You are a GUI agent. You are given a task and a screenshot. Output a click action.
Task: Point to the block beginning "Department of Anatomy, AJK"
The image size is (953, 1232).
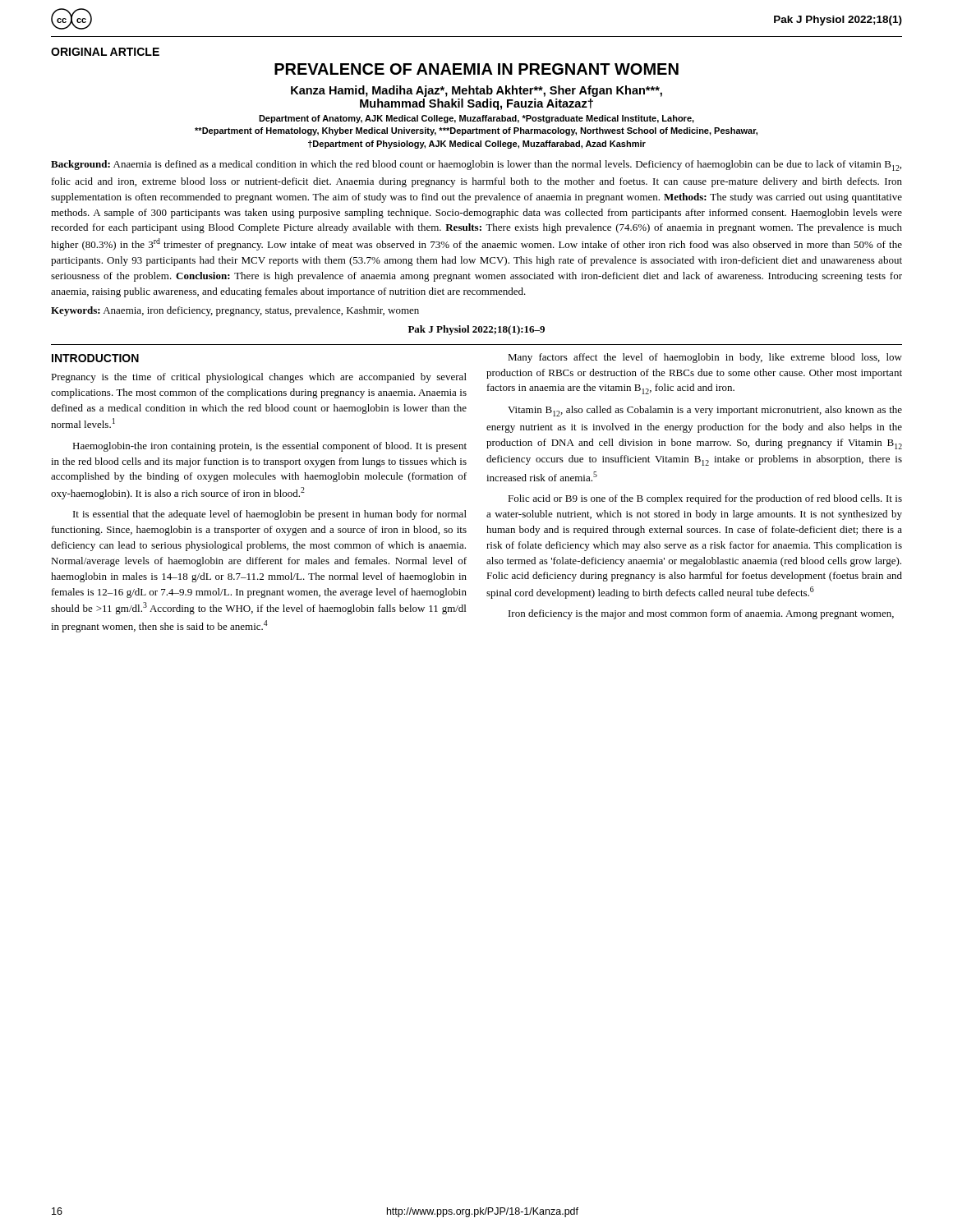tap(476, 131)
